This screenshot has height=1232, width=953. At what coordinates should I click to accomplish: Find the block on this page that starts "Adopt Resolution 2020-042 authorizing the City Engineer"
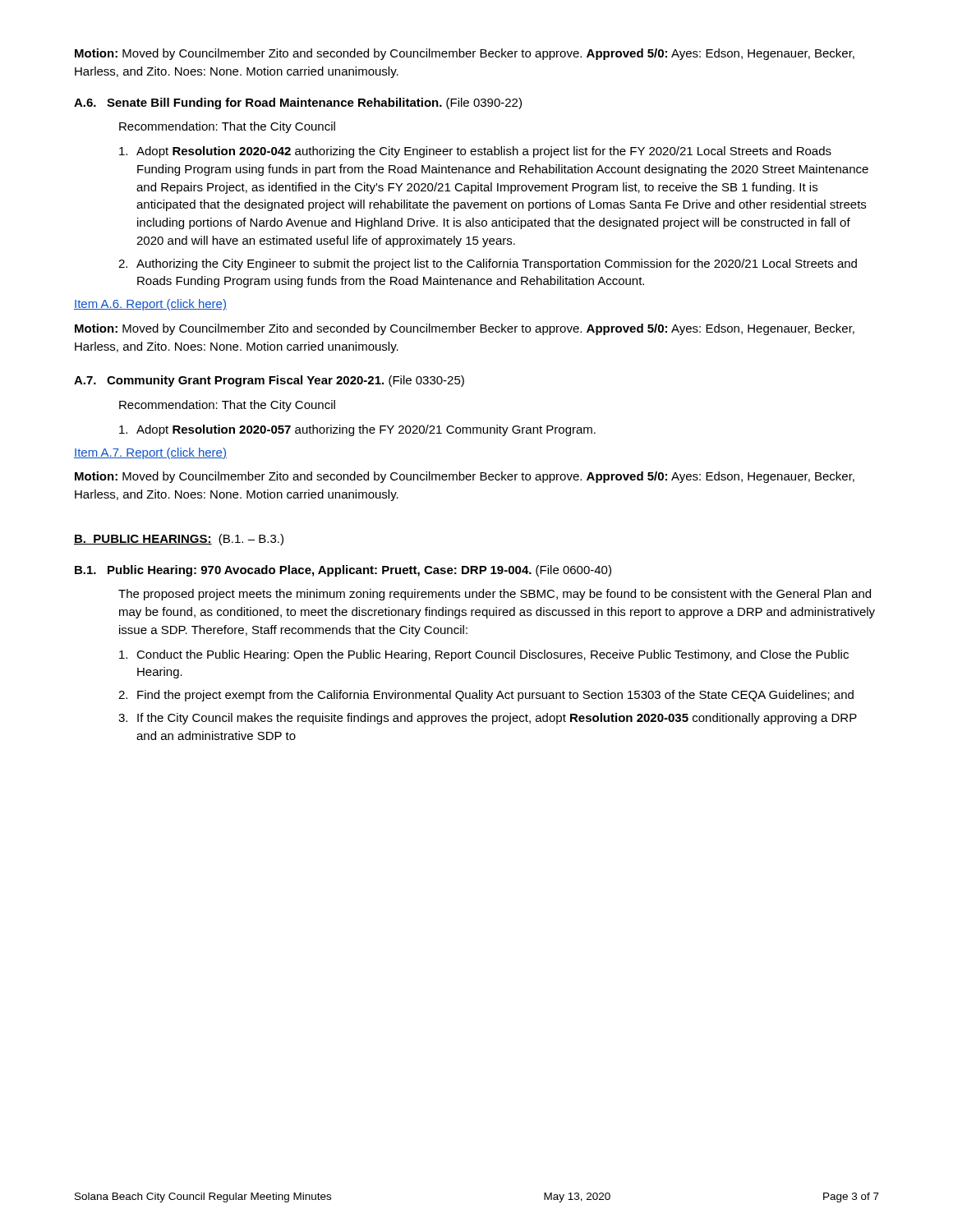[499, 196]
